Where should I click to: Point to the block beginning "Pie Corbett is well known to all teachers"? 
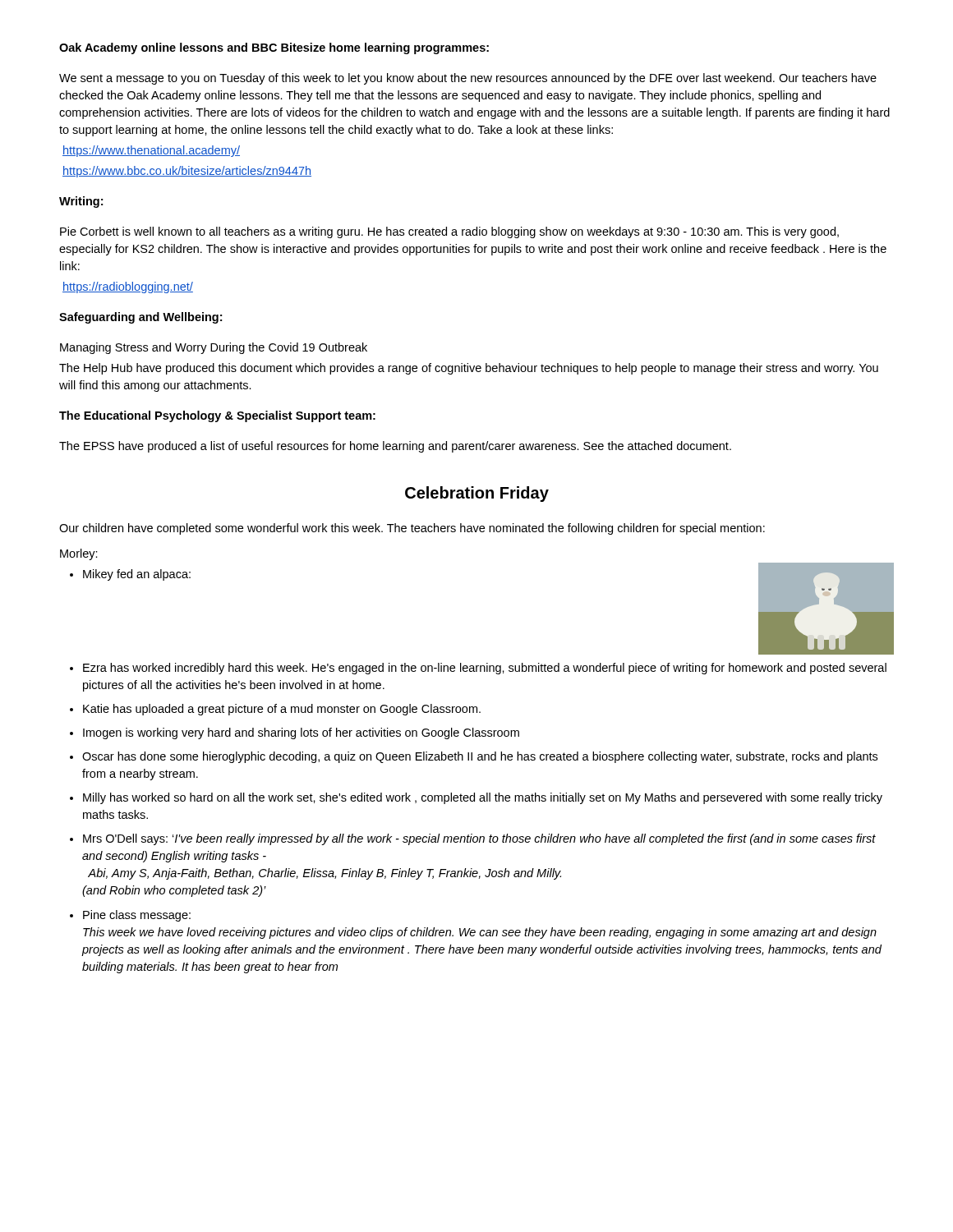click(476, 260)
